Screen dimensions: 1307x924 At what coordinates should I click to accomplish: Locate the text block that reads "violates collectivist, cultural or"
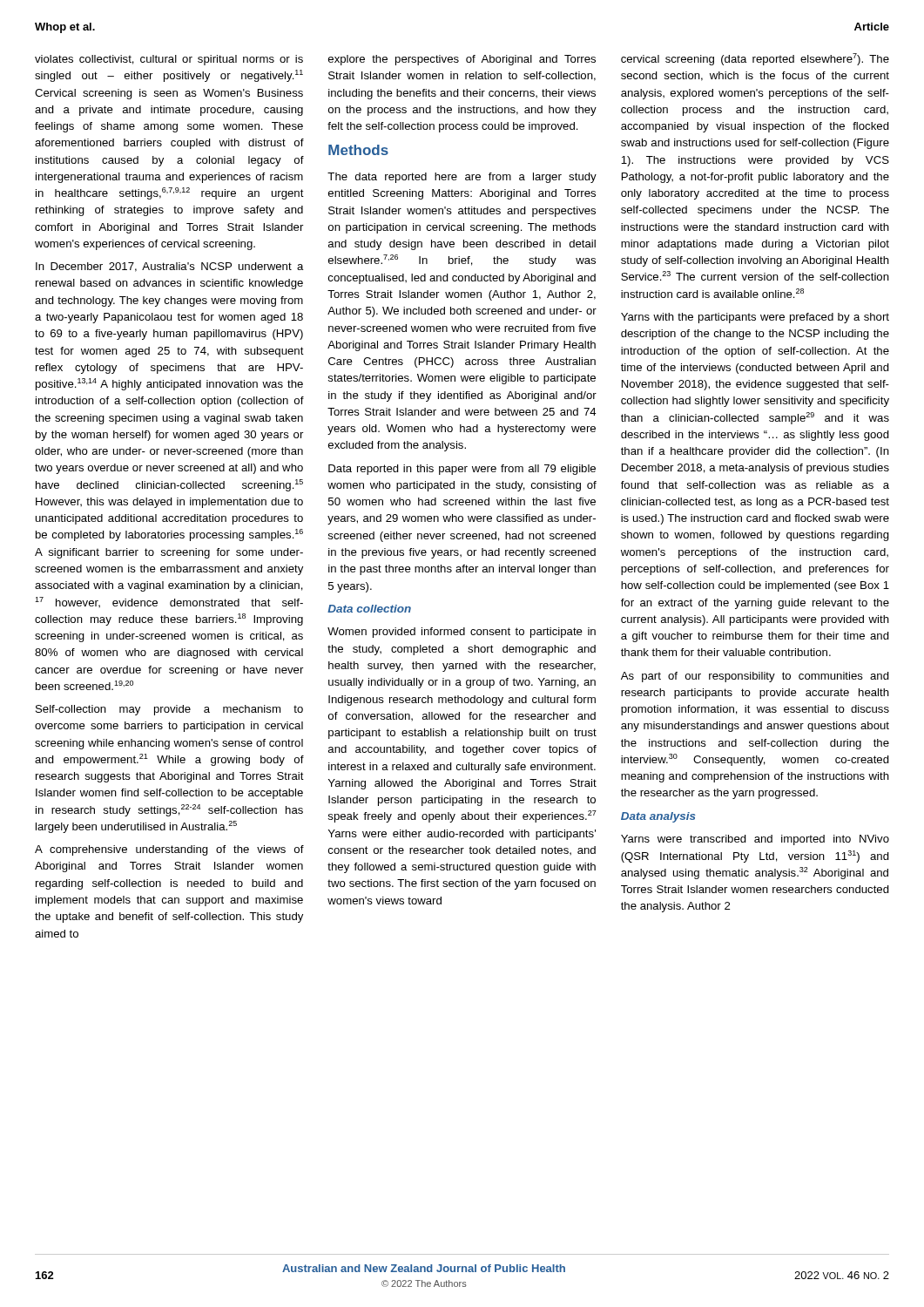169,151
